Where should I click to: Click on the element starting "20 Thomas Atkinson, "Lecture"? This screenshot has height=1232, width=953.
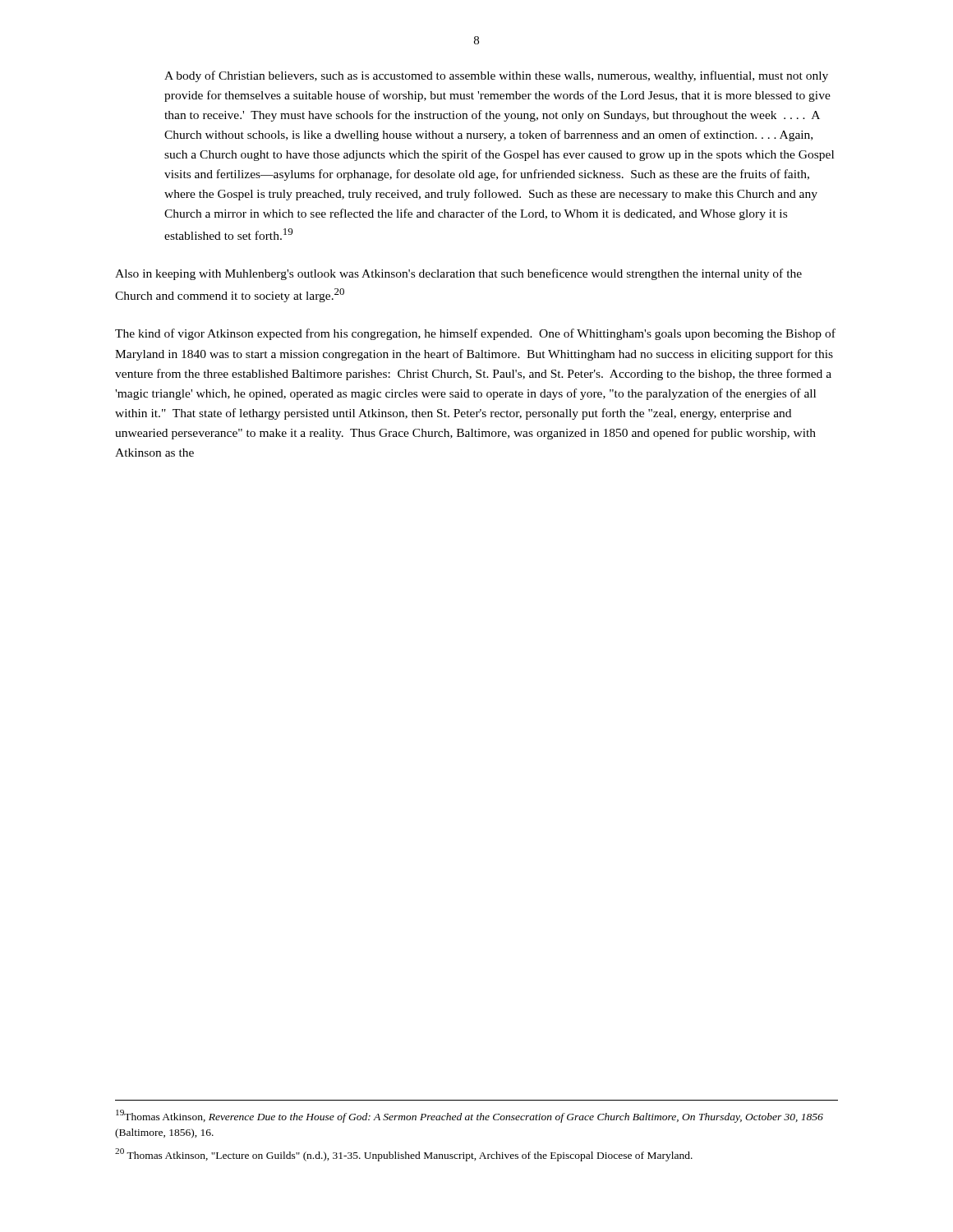tap(404, 1153)
